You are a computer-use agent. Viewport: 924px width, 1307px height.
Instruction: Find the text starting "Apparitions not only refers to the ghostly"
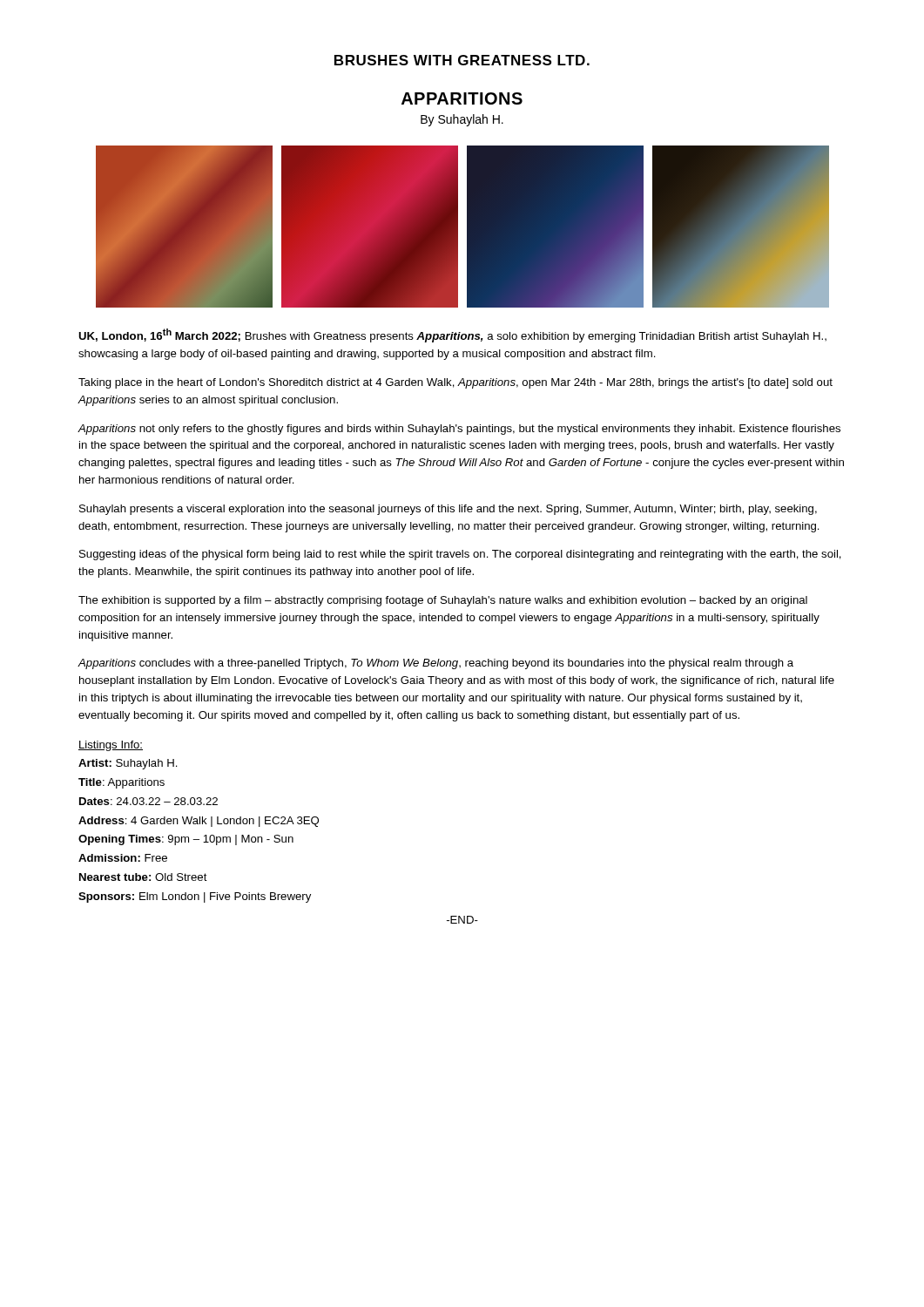(461, 454)
